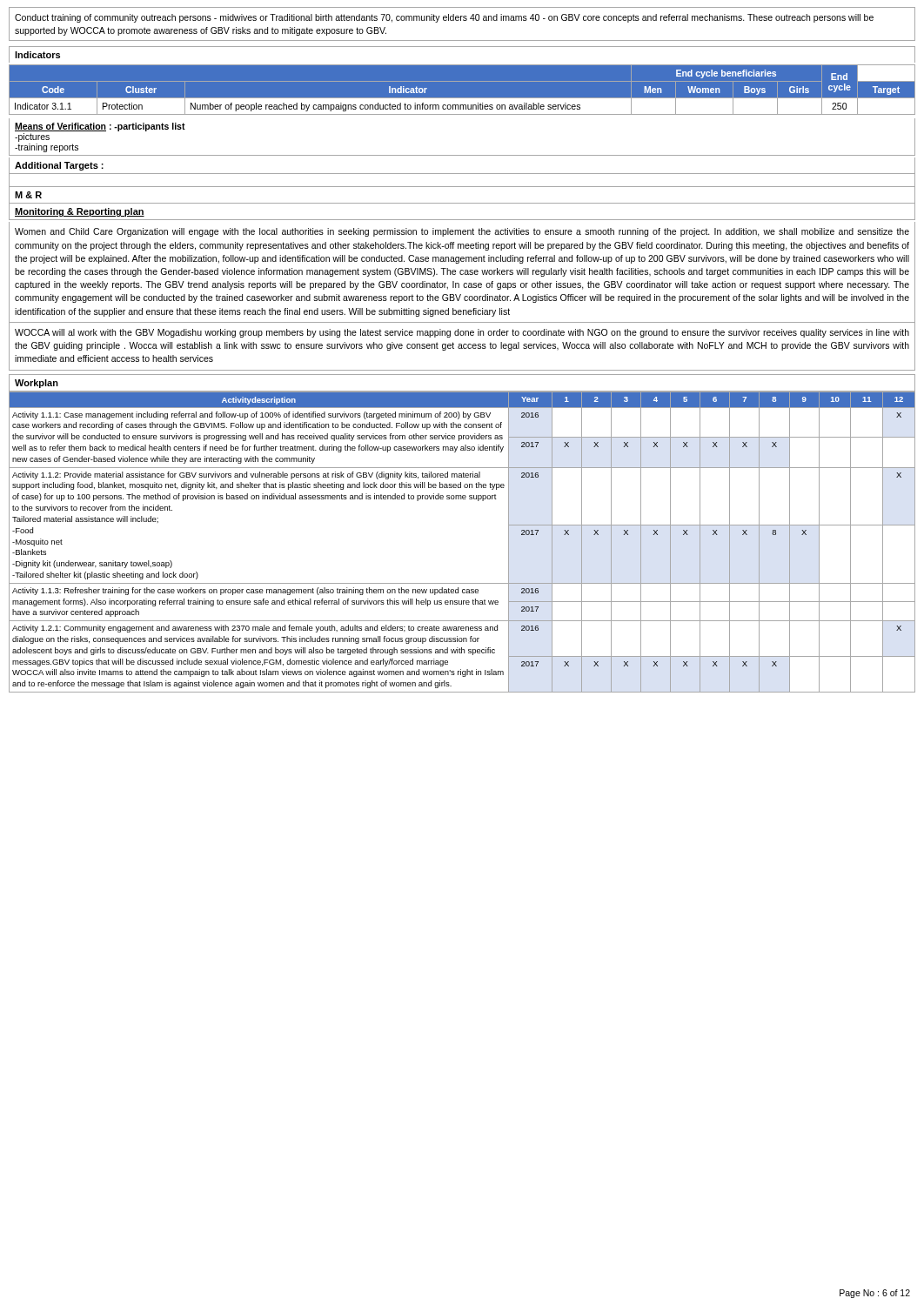Find the text block that reads "WOCCA will al"
The height and width of the screenshot is (1305, 924).
point(462,345)
